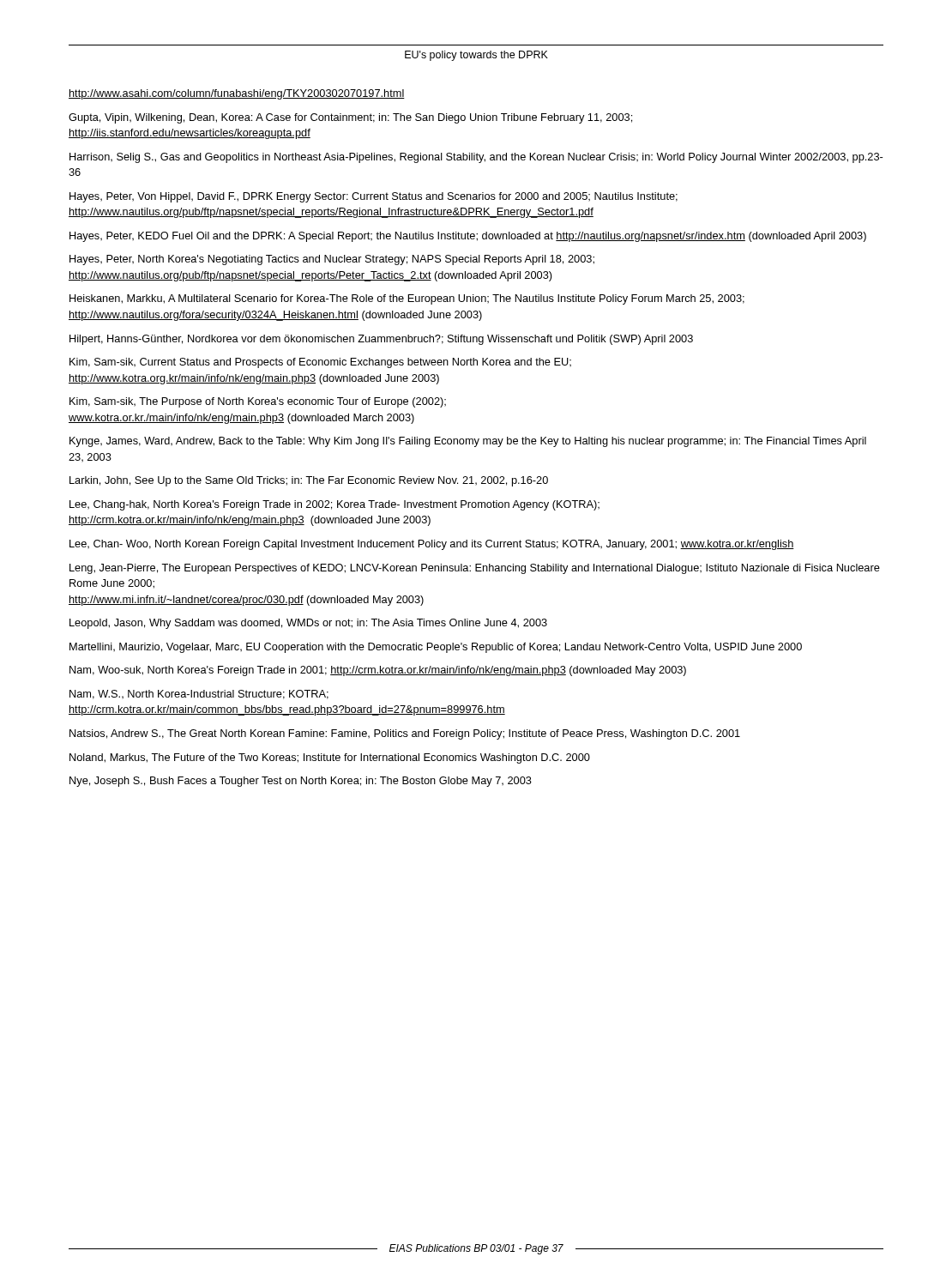
Task: Find the text block starting "Nam, W.S., North Korea-Industrial Structure;"
Action: click(x=287, y=702)
